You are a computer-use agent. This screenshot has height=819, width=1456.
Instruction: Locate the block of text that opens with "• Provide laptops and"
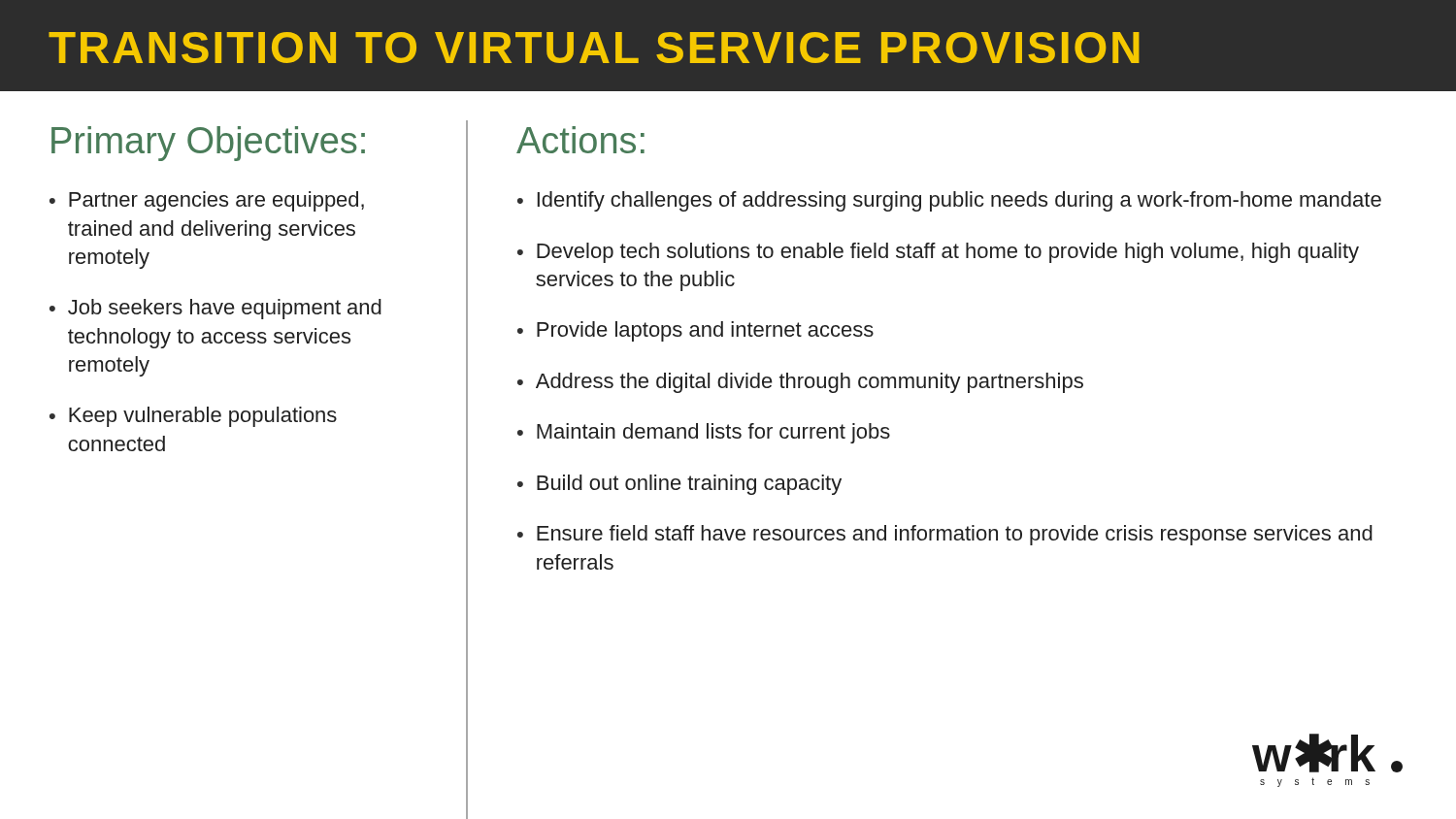click(x=695, y=330)
